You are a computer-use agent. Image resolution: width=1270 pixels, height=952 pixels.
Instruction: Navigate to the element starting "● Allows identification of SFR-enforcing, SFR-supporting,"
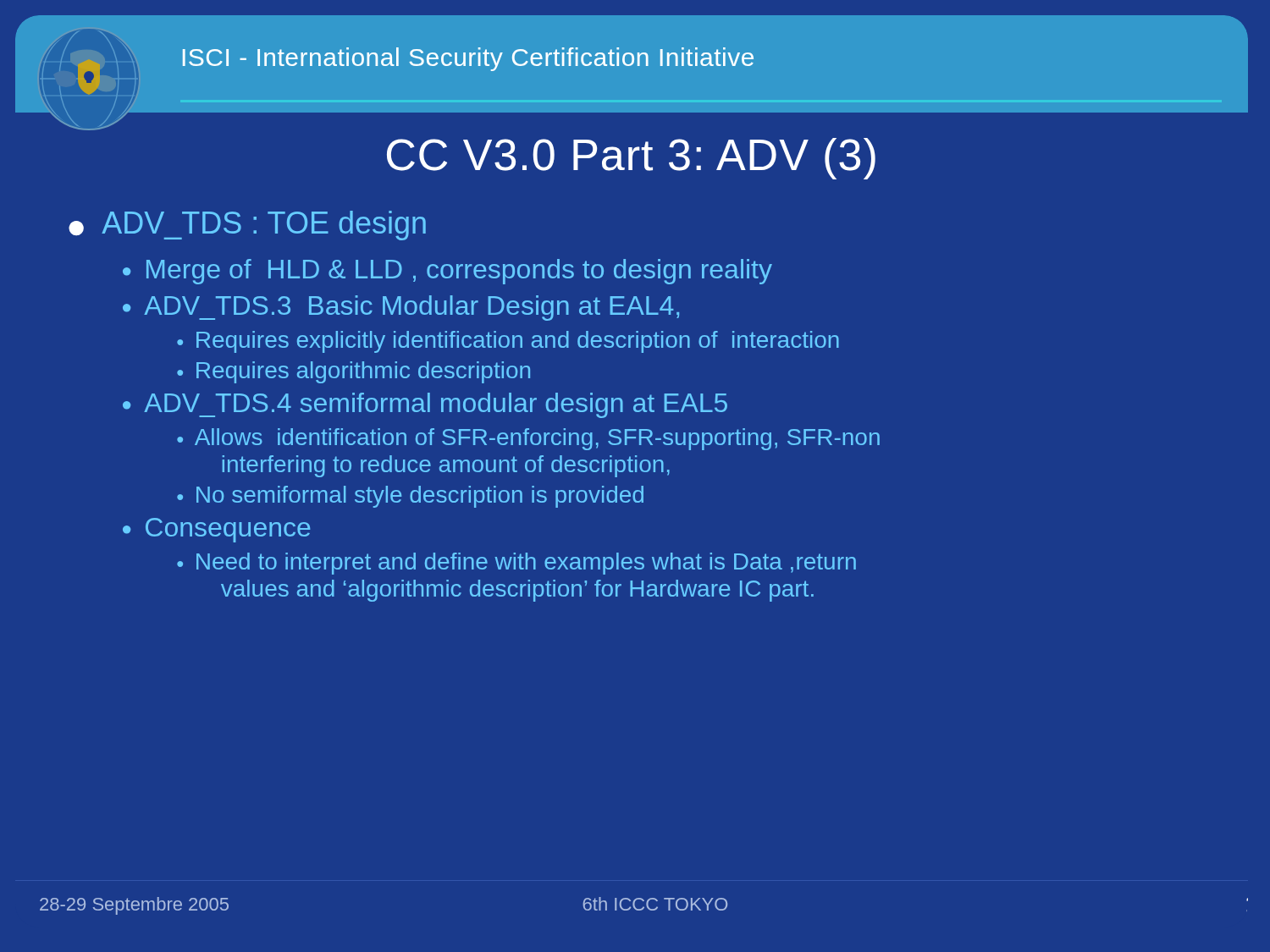[x=529, y=451]
